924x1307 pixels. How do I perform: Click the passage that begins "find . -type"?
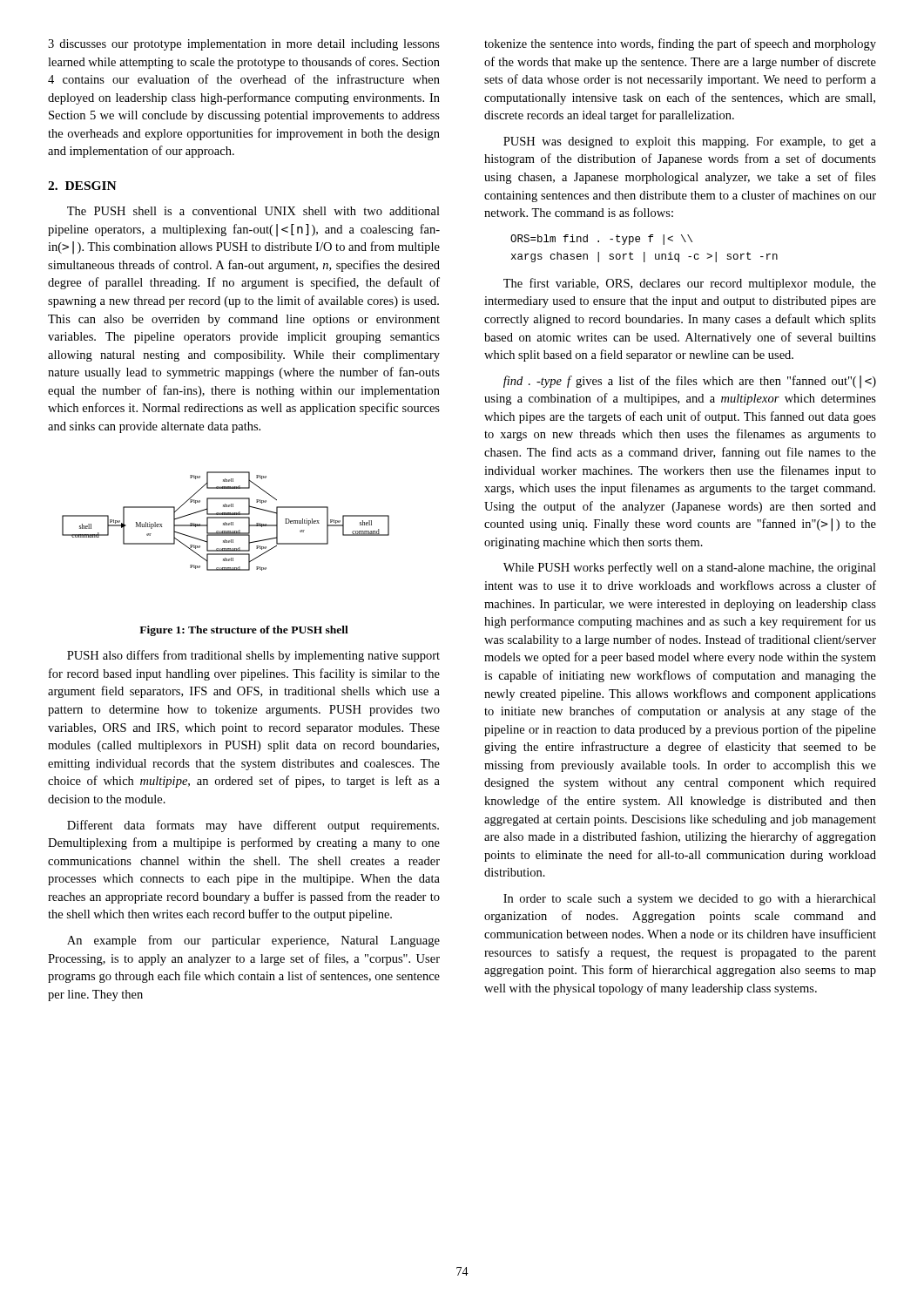coord(680,461)
